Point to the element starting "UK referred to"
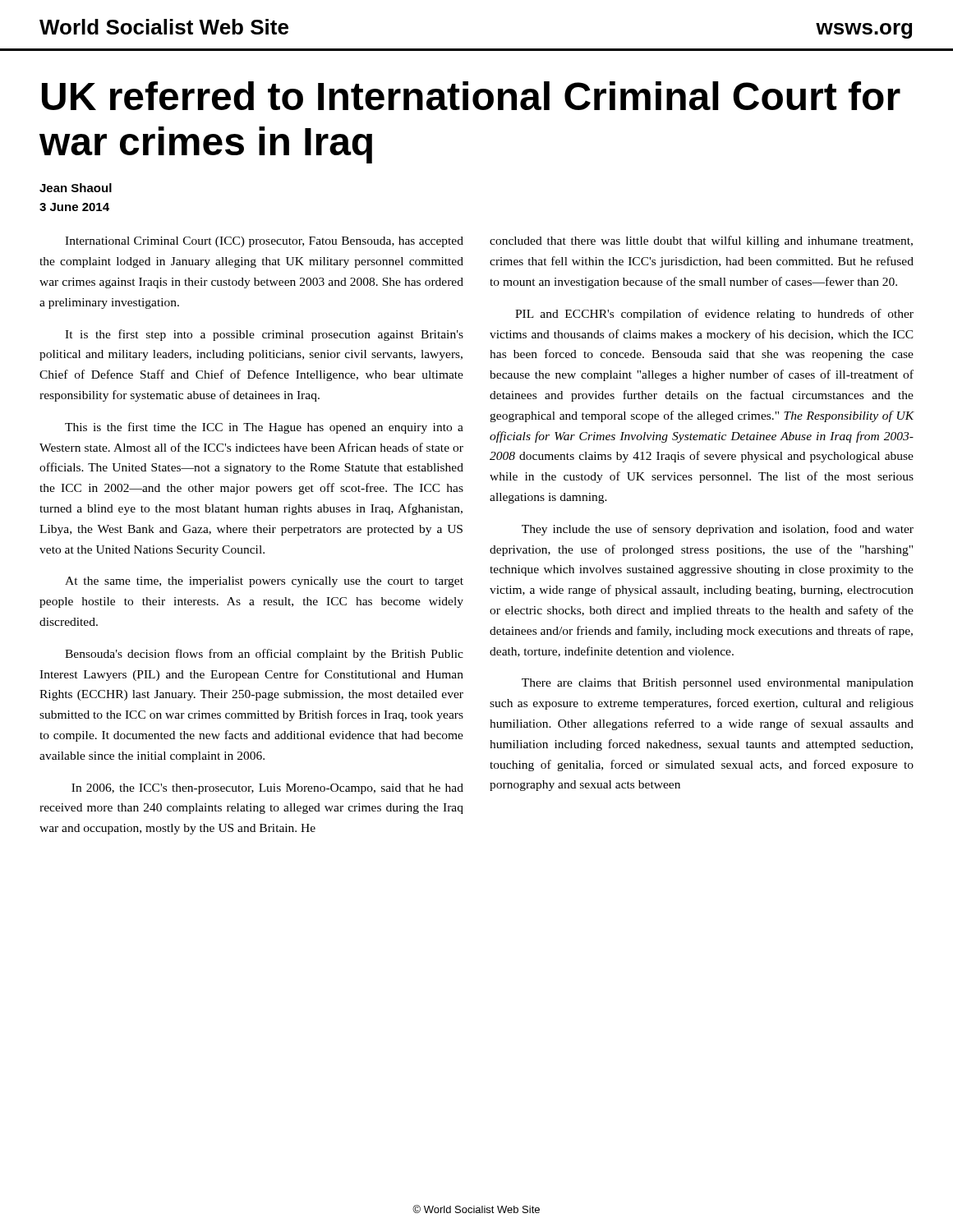Viewport: 953px width, 1232px height. [x=476, y=119]
